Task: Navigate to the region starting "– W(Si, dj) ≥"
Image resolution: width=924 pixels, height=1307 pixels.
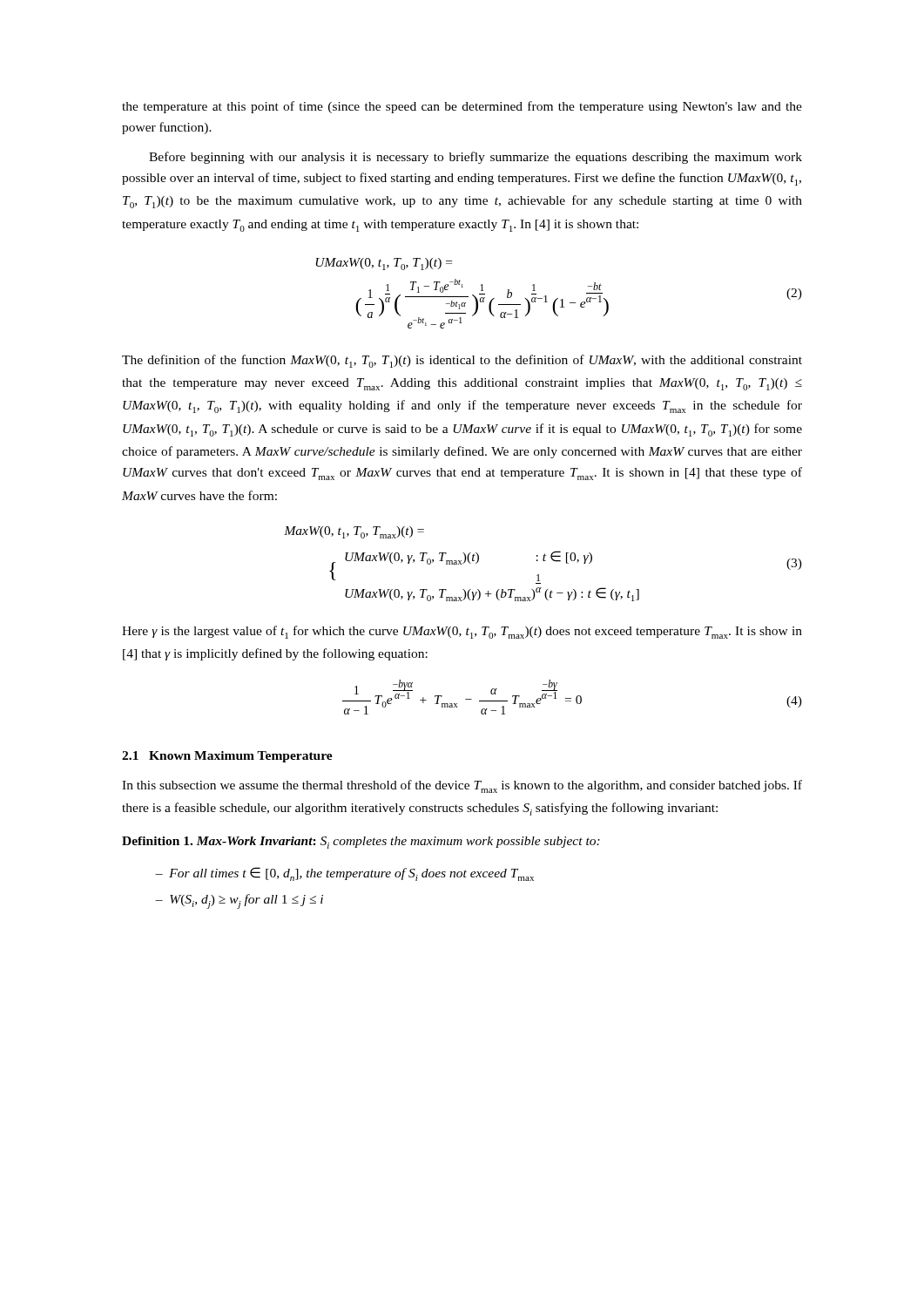Action: [240, 900]
